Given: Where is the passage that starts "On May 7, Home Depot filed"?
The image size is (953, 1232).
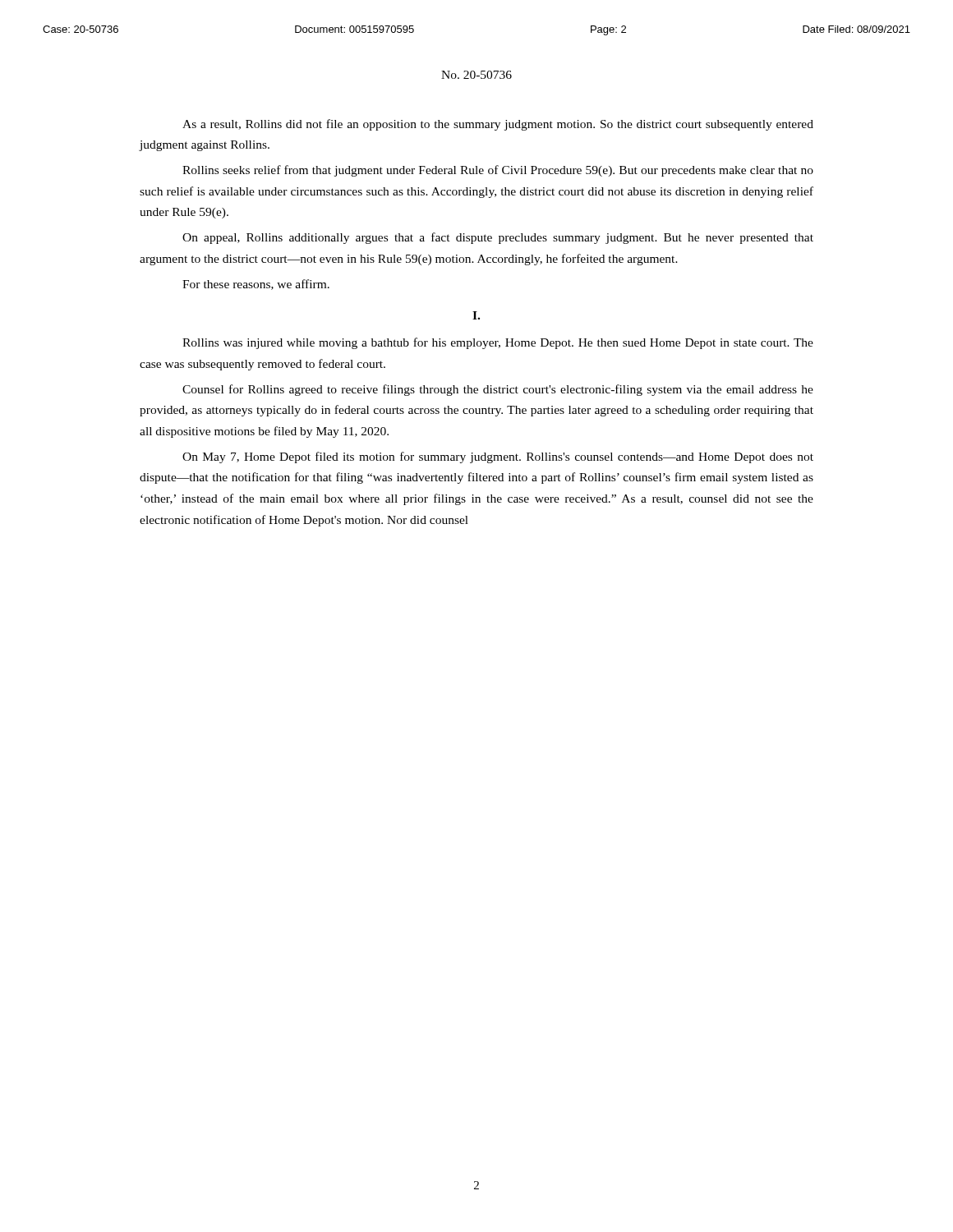Looking at the screenshot, I should tap(476, 488).
